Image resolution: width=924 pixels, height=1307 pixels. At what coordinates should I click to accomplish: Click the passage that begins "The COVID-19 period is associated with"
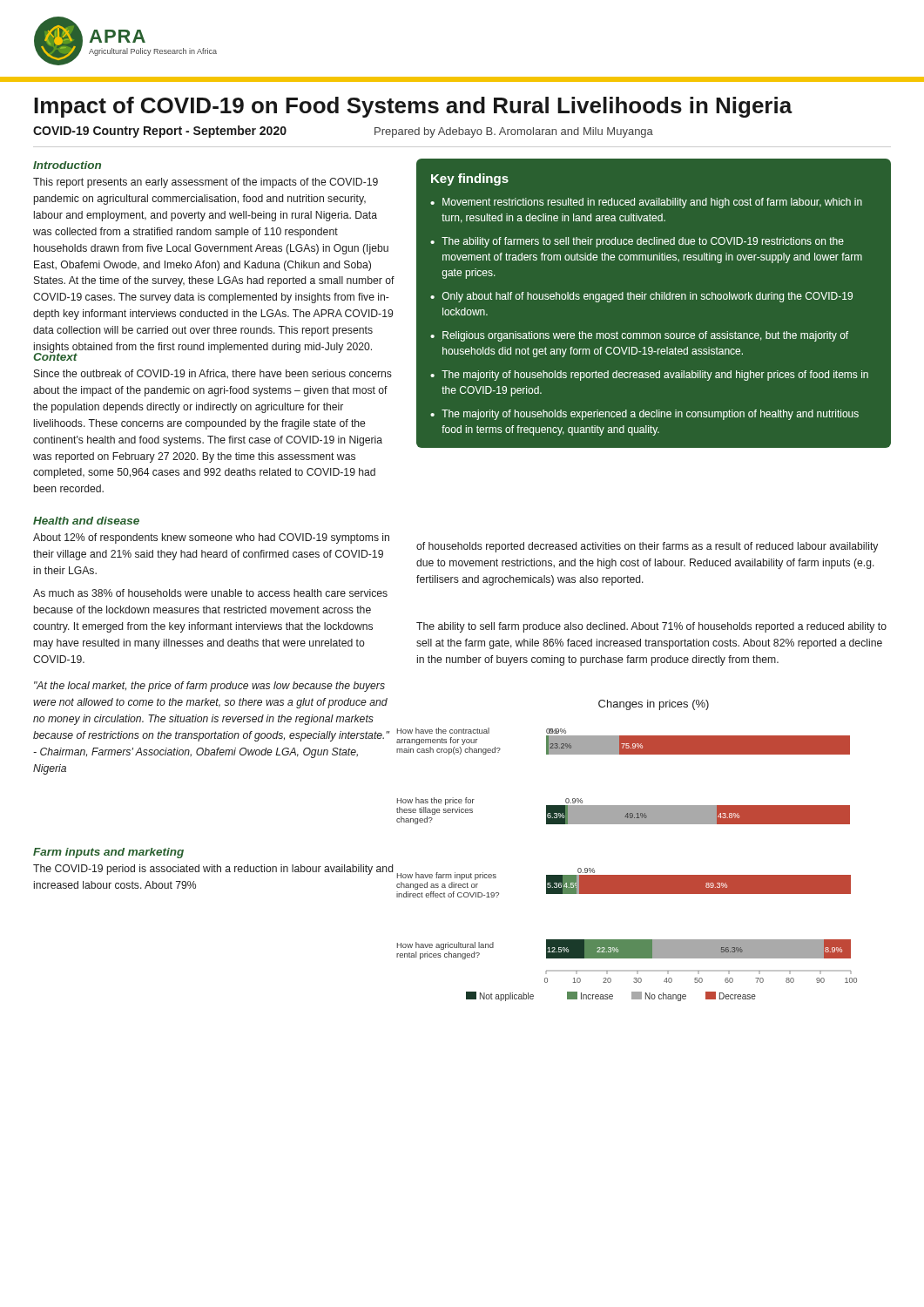pos(214,877)
